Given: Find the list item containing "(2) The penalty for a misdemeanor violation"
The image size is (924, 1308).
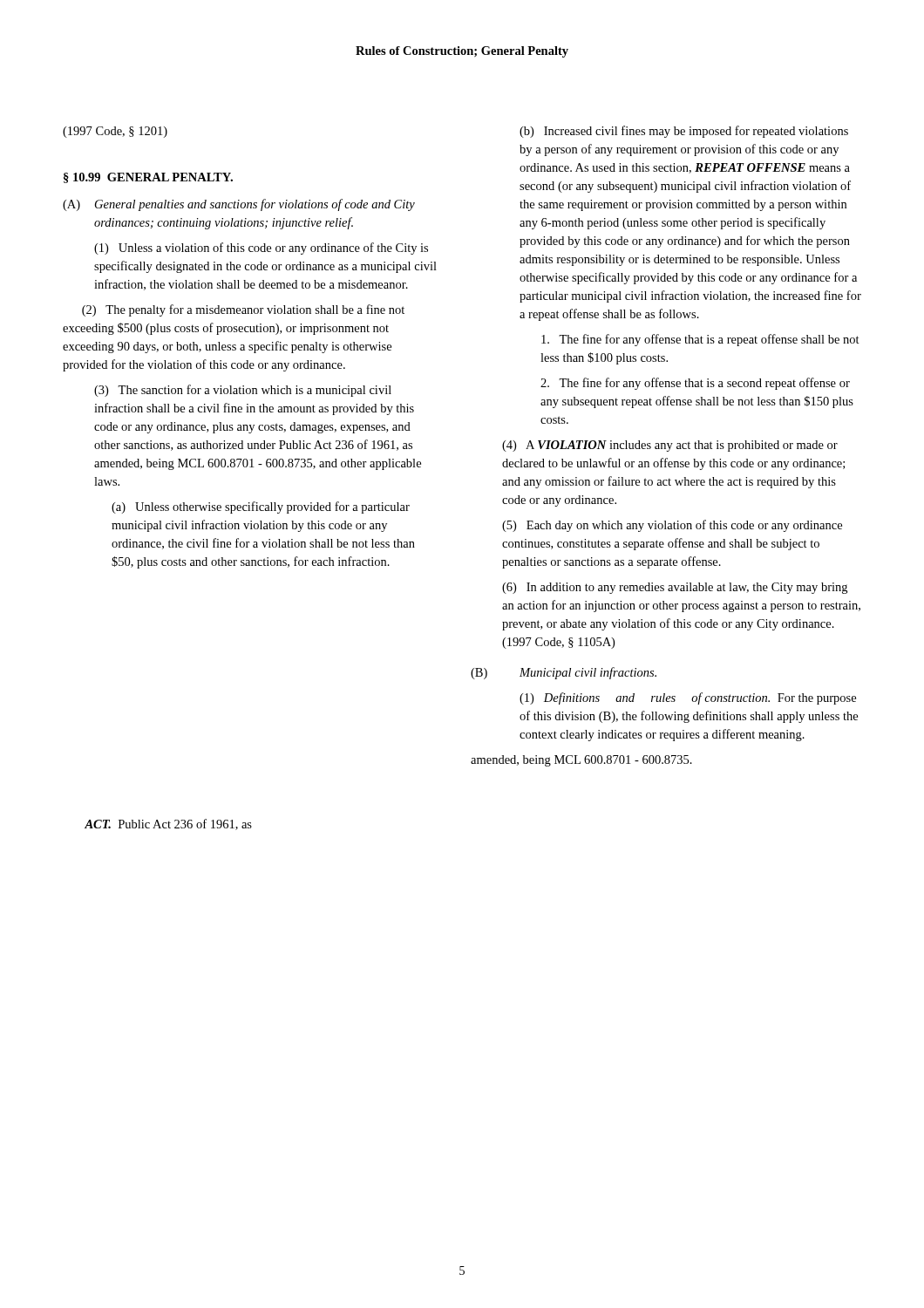Looking at the screenshot, I should [234, 337].
